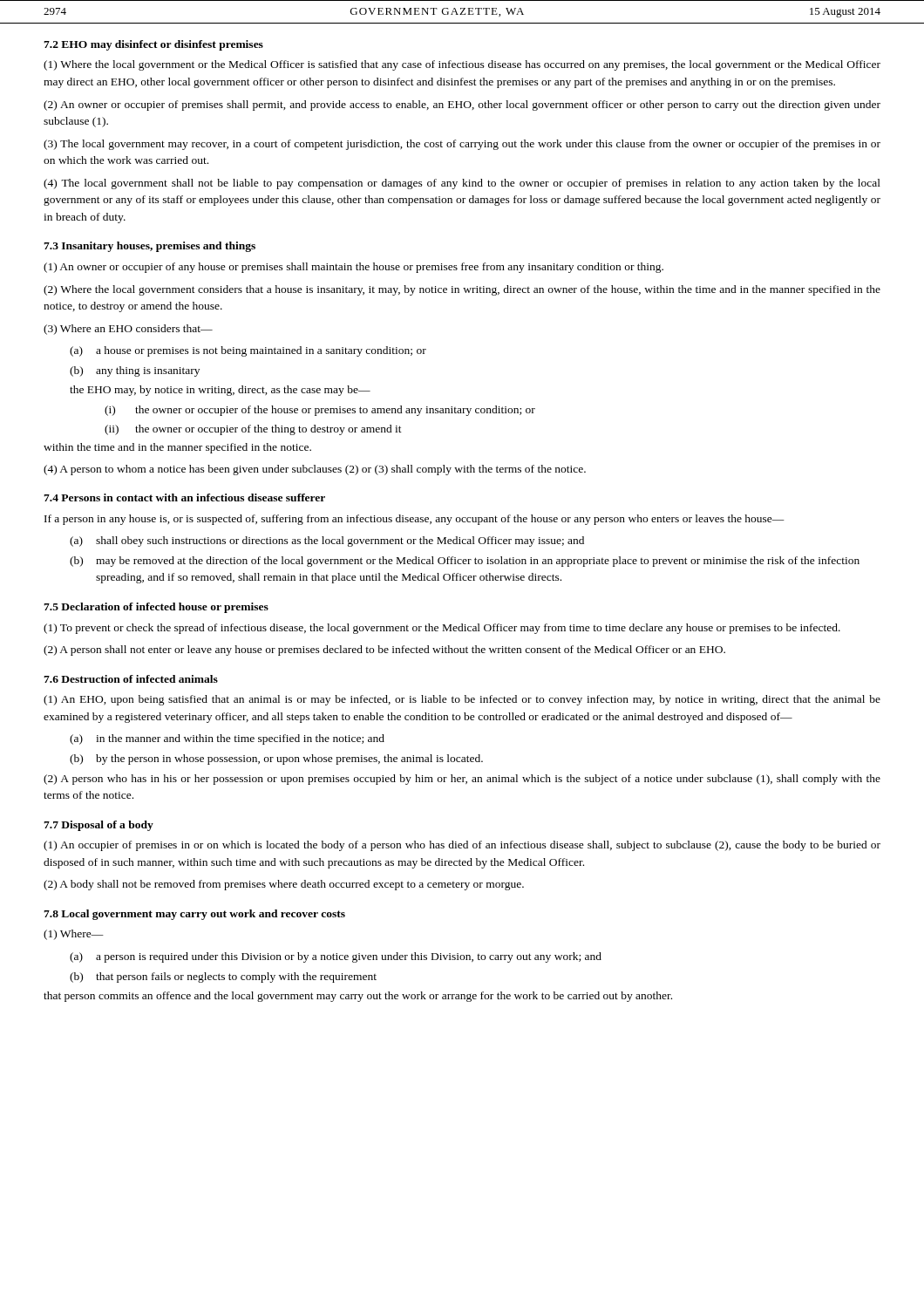The image size is (924, 1308).
Task: Locate the text block starting "(1) To prevent or check the spread of"
Action: coord(462,627)
